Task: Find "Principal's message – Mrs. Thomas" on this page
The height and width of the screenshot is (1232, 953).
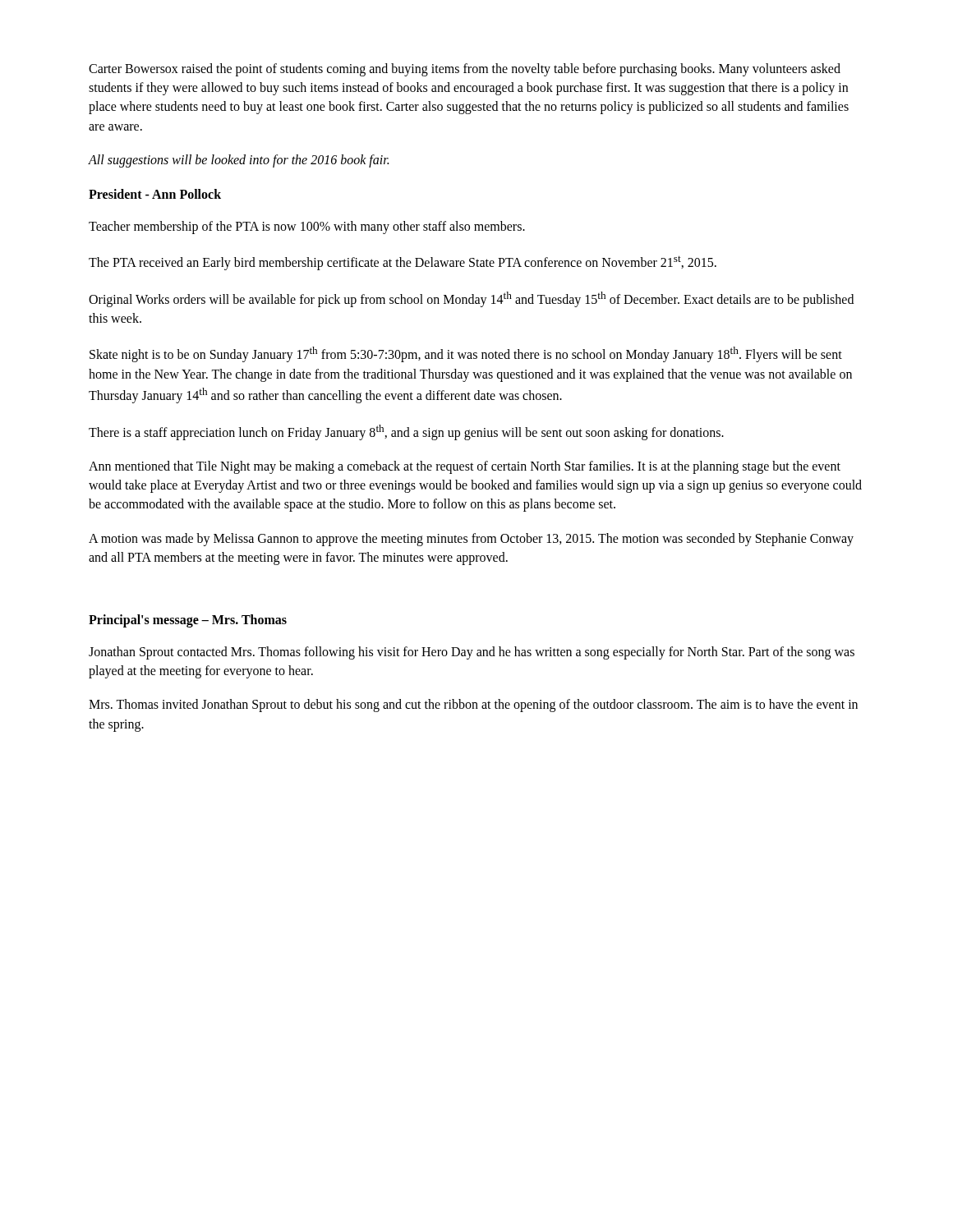Action: [x=188, y=620]
